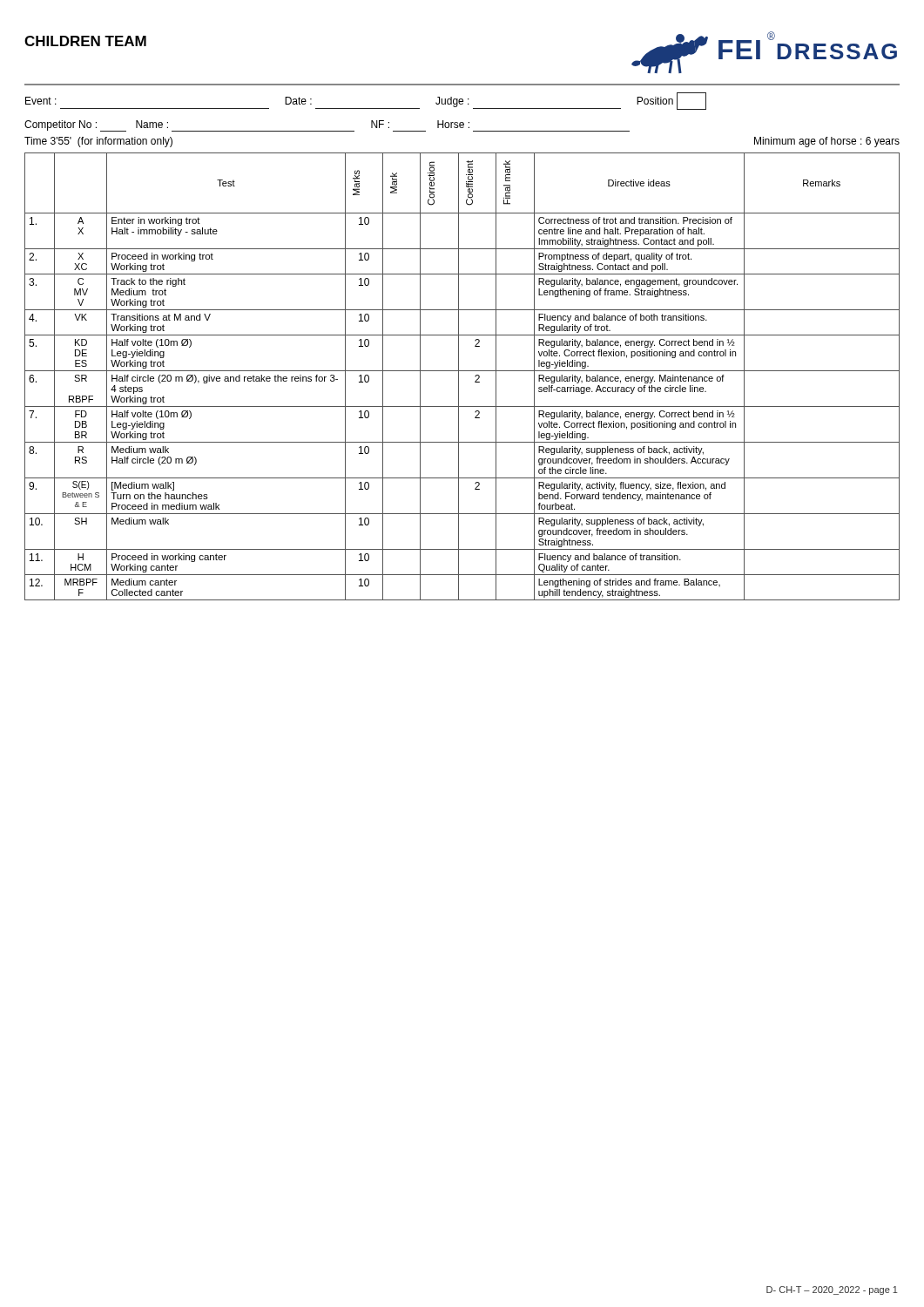The height and width of the screenshot is (1307, 924).
Task: Locate the passage starting "Time 3'55' (for information only) Minimum age"
Action: click(x=462, y=141)
